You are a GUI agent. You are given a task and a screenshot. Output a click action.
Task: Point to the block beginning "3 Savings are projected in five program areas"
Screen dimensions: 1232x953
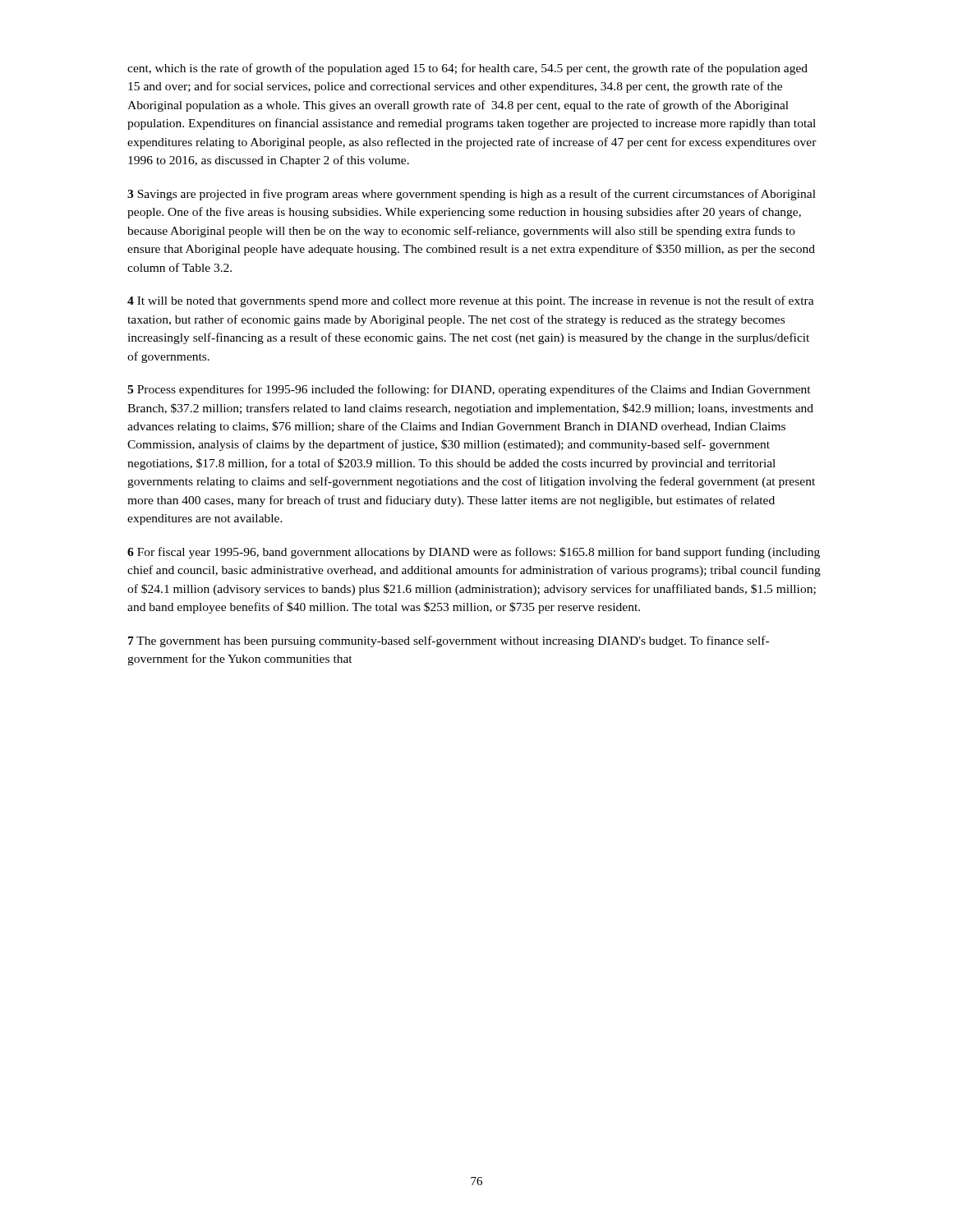(x=472, y=230)
